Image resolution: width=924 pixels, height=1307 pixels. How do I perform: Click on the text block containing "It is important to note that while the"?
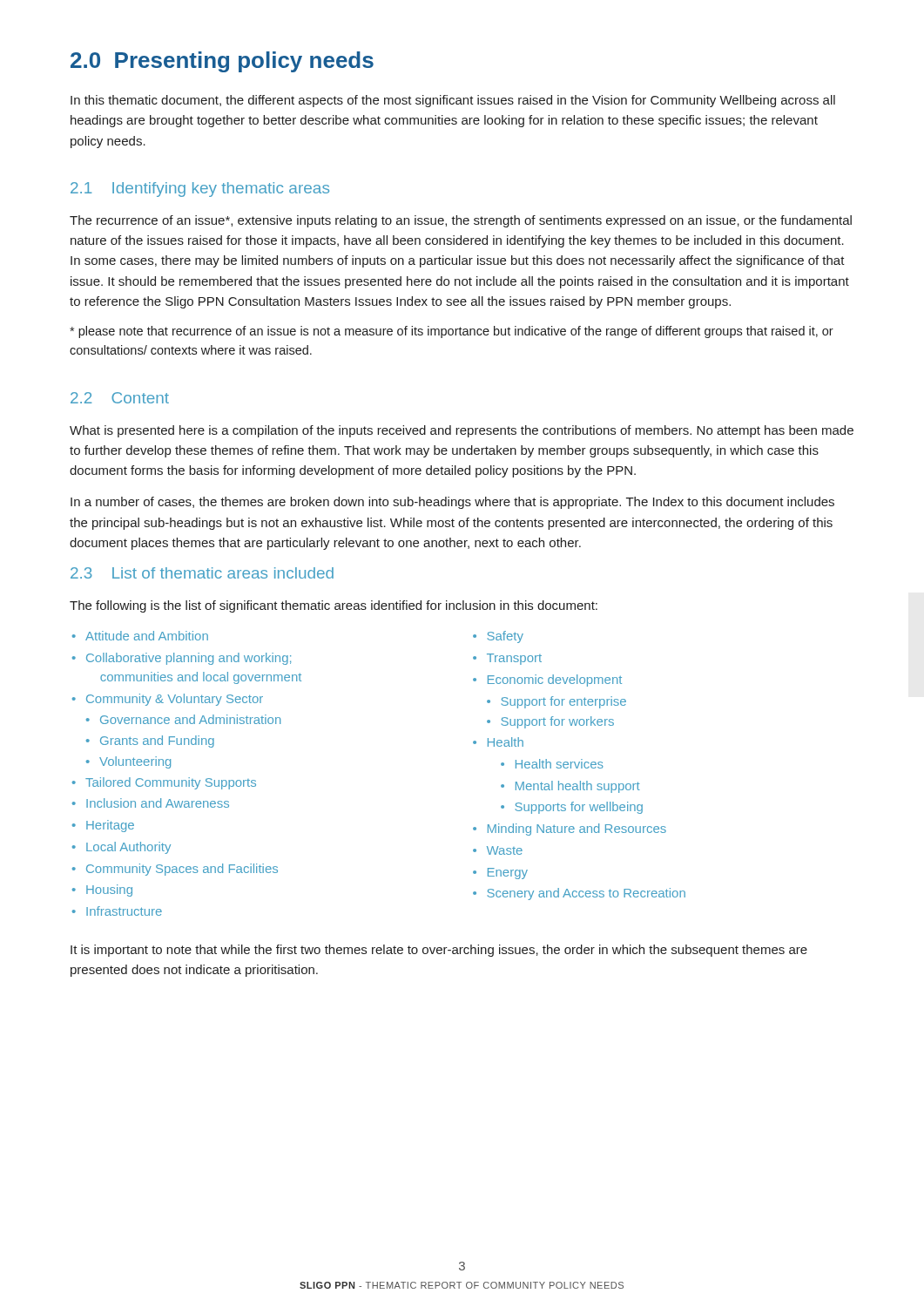click(462, 959)
